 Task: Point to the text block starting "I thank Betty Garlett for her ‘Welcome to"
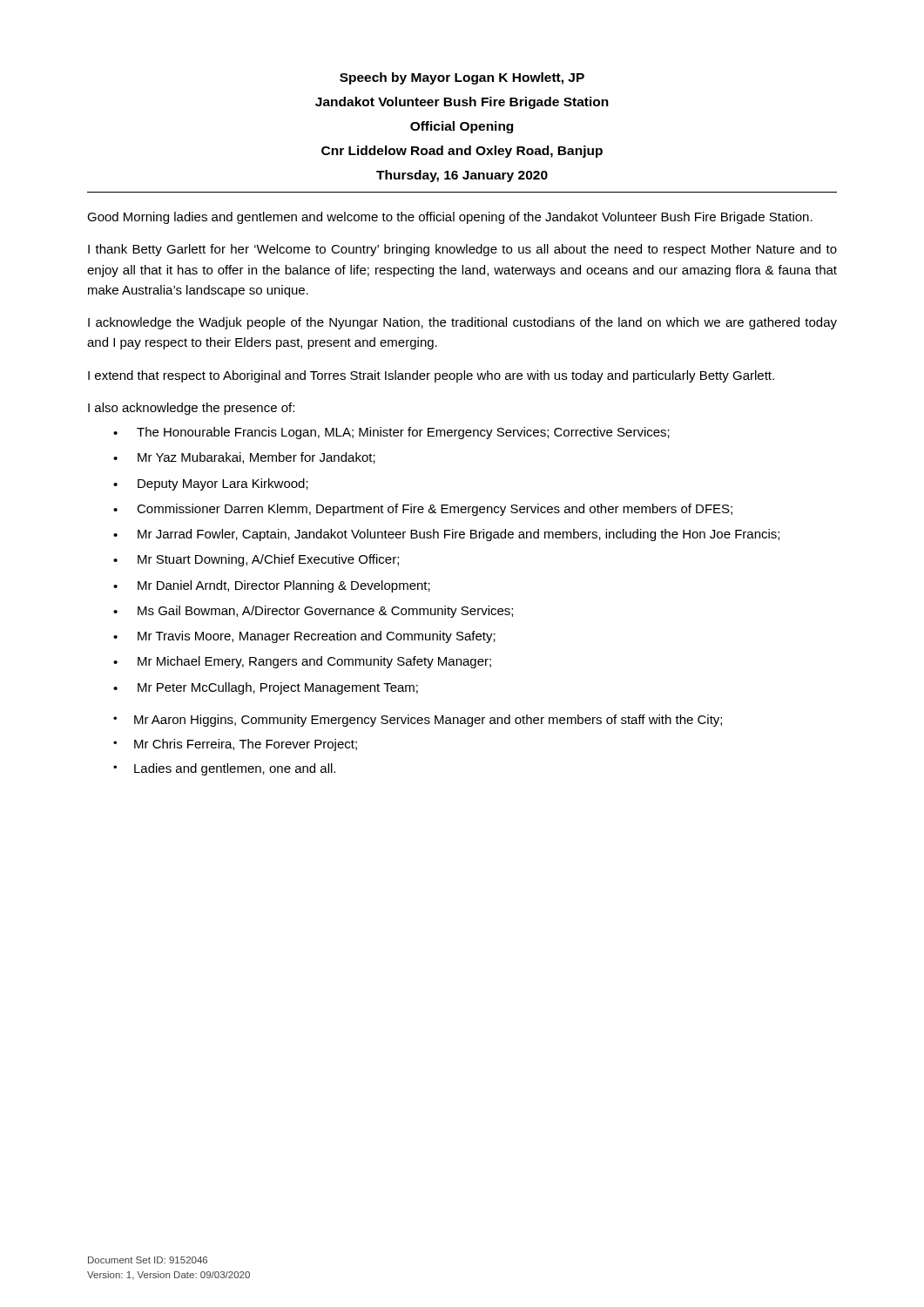(462, 269)
